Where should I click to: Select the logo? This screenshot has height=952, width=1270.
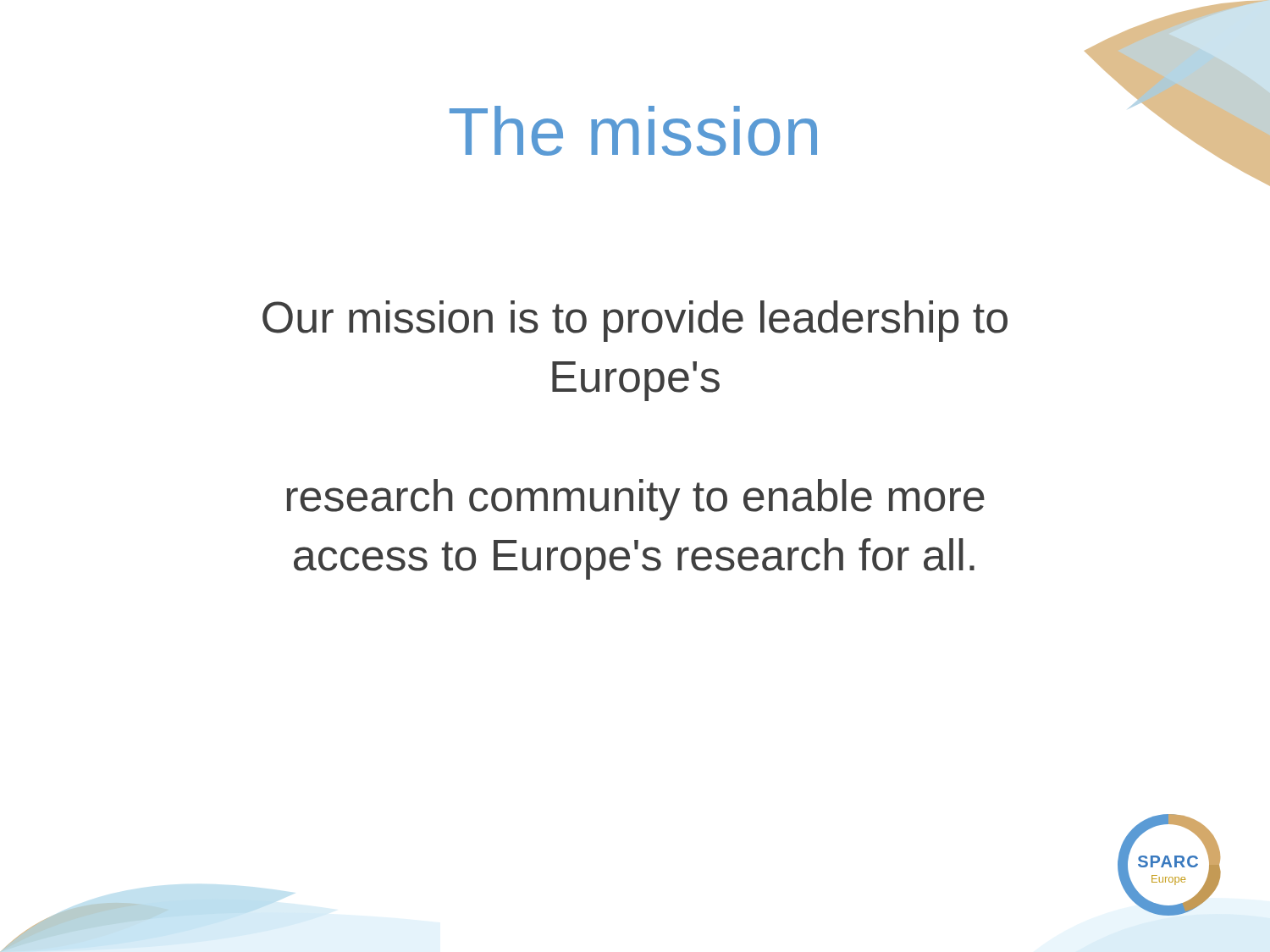[x=1168, y=865]
